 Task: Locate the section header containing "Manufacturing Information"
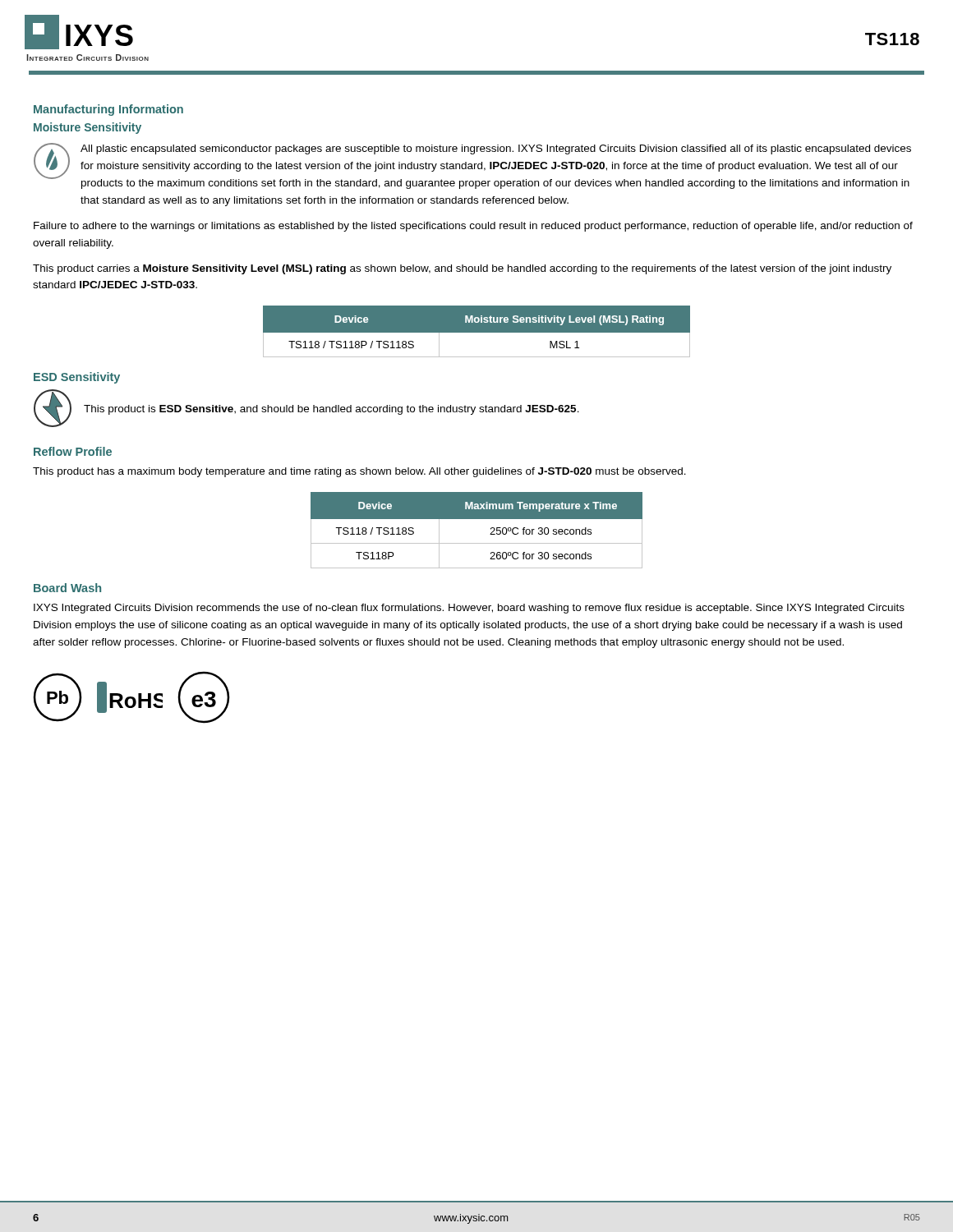(x=108, y=109)
